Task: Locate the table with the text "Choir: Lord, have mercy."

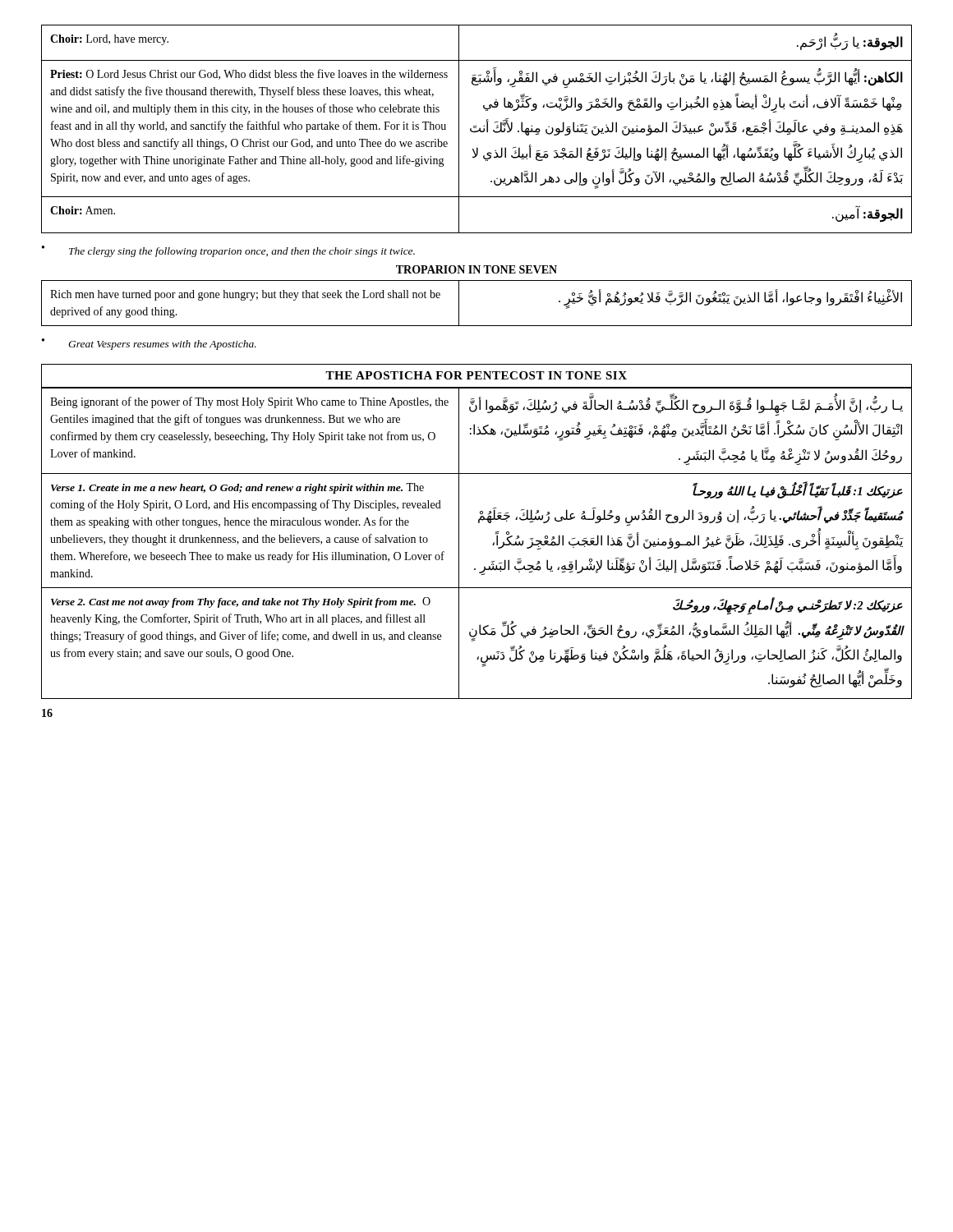Action: [476, 129]
